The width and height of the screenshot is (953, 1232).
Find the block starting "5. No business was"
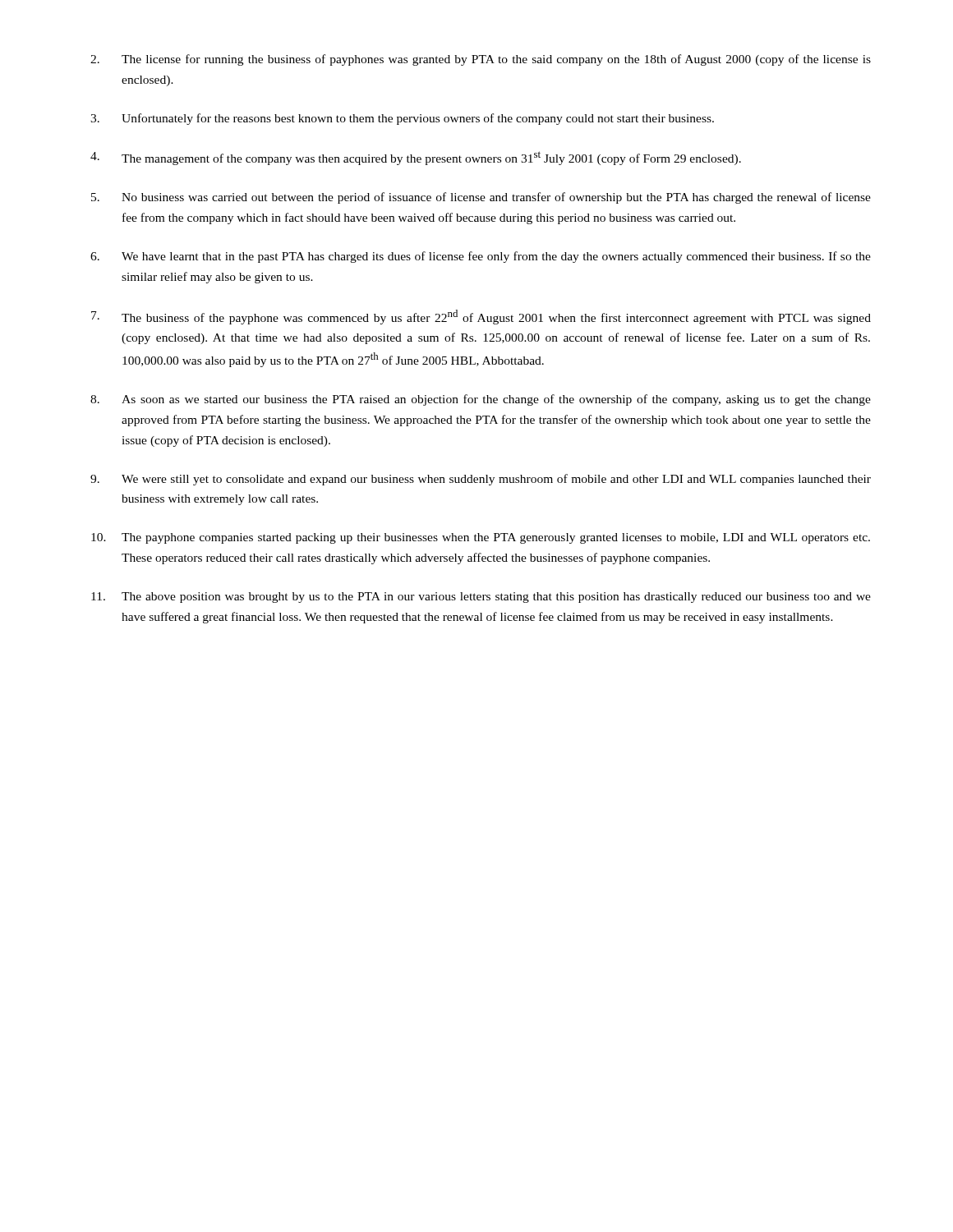(481, 208)
